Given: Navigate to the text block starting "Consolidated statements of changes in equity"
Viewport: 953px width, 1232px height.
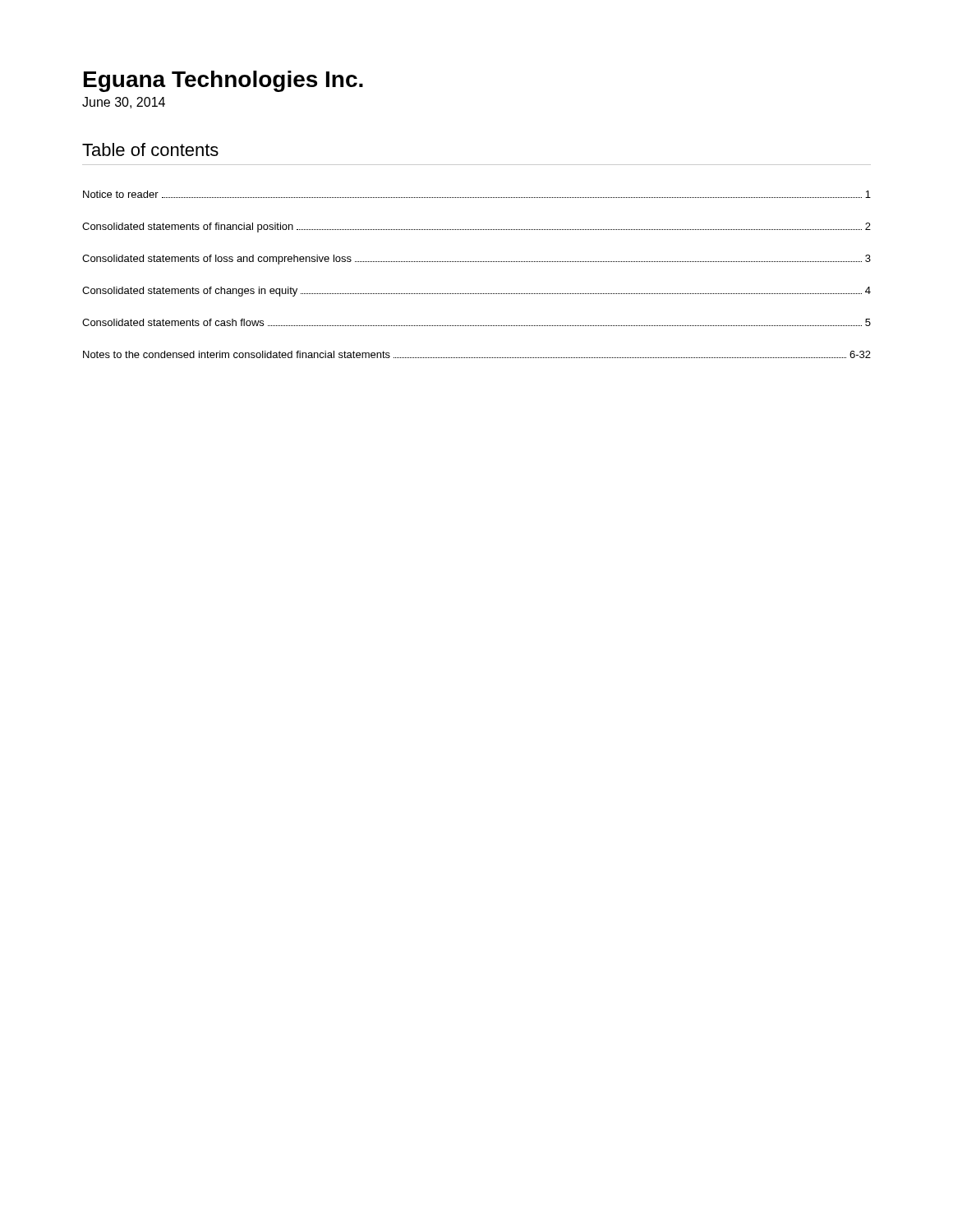Looking at the screenshot, I should [x=476, y=290].
